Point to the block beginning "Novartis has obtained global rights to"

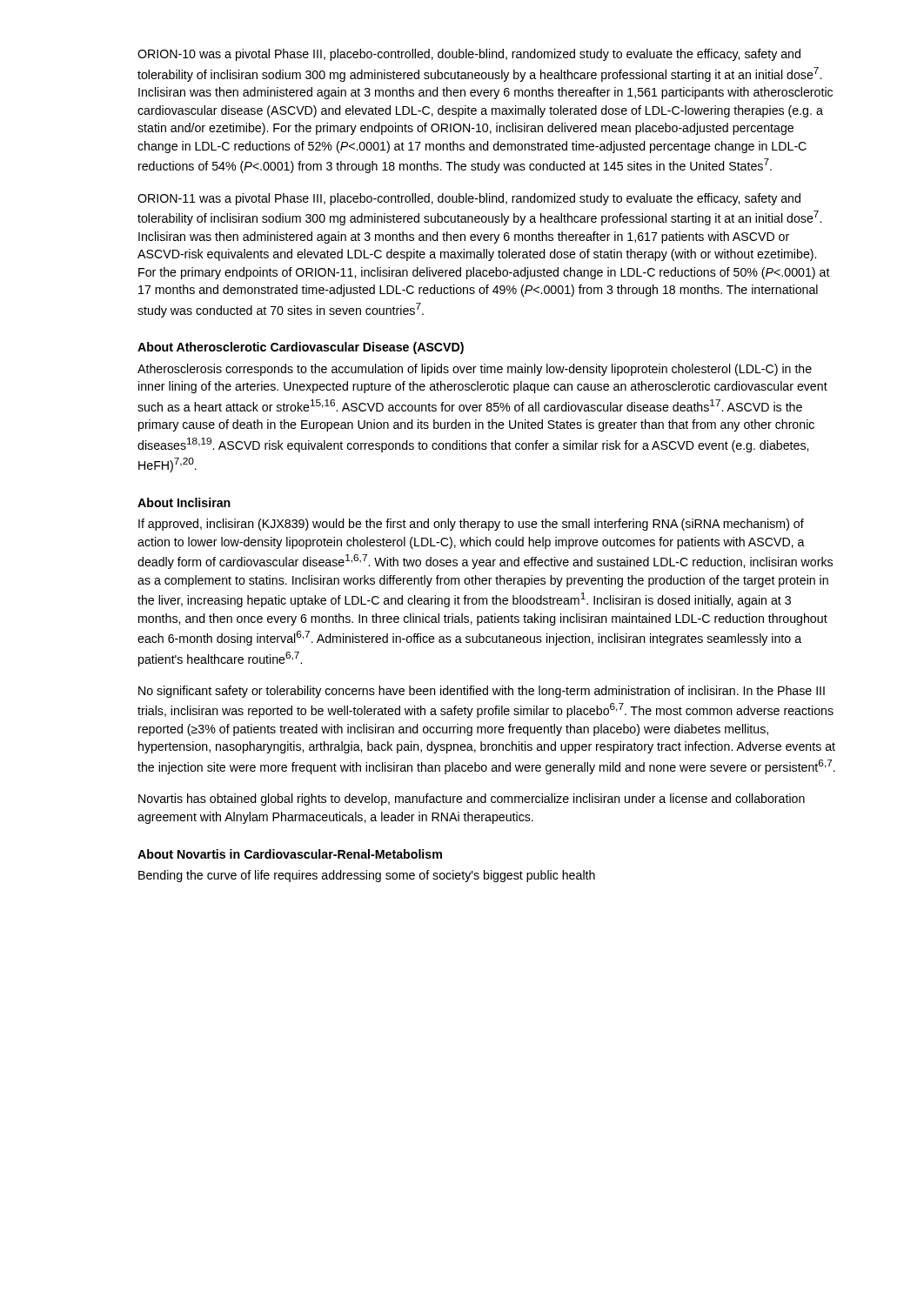471,808
